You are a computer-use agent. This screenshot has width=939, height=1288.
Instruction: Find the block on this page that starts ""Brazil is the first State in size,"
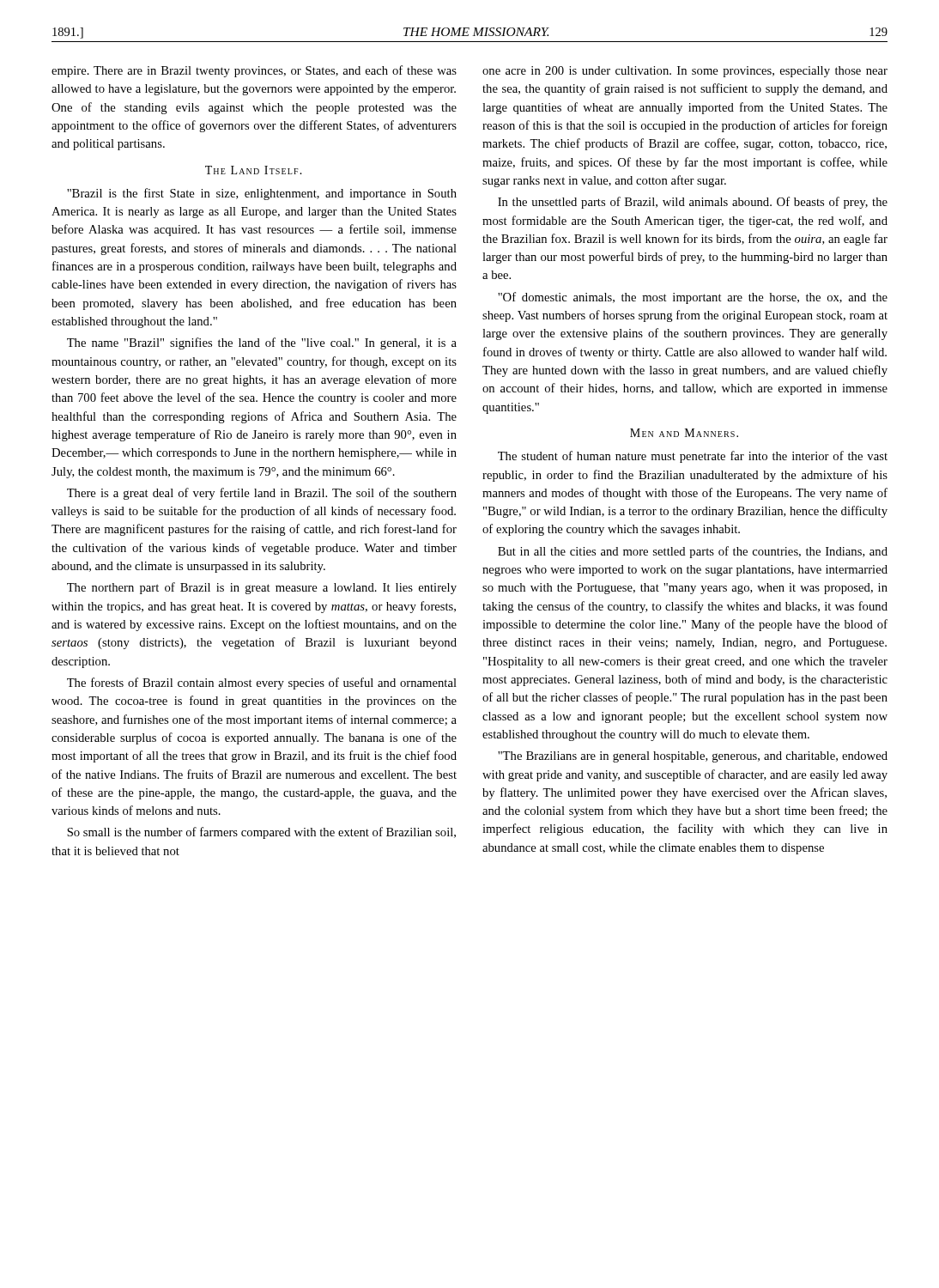(x=254, y=258)
